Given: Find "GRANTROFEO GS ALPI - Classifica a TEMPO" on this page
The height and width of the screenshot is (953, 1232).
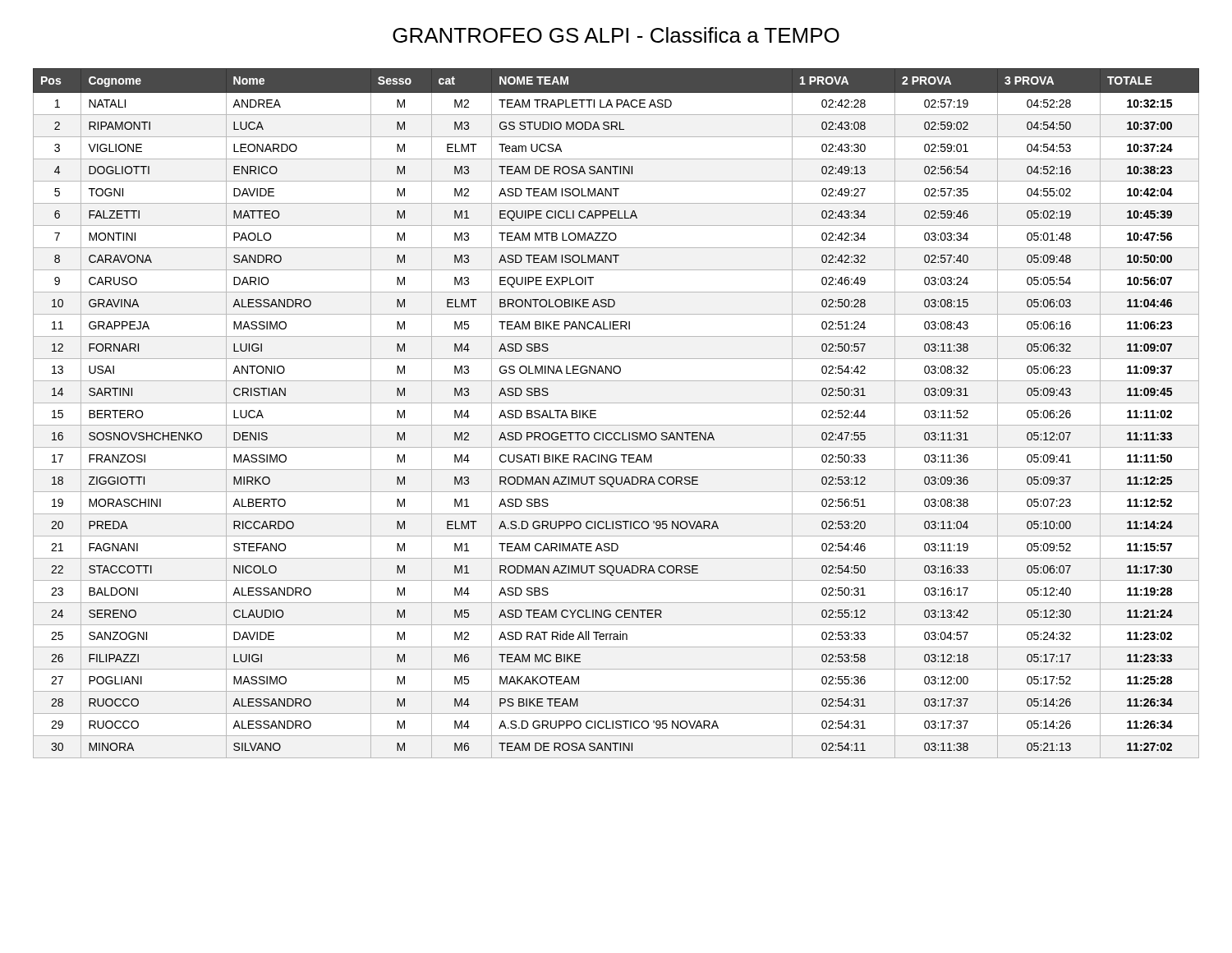Looking at the screenshot, I should [616, 36].
